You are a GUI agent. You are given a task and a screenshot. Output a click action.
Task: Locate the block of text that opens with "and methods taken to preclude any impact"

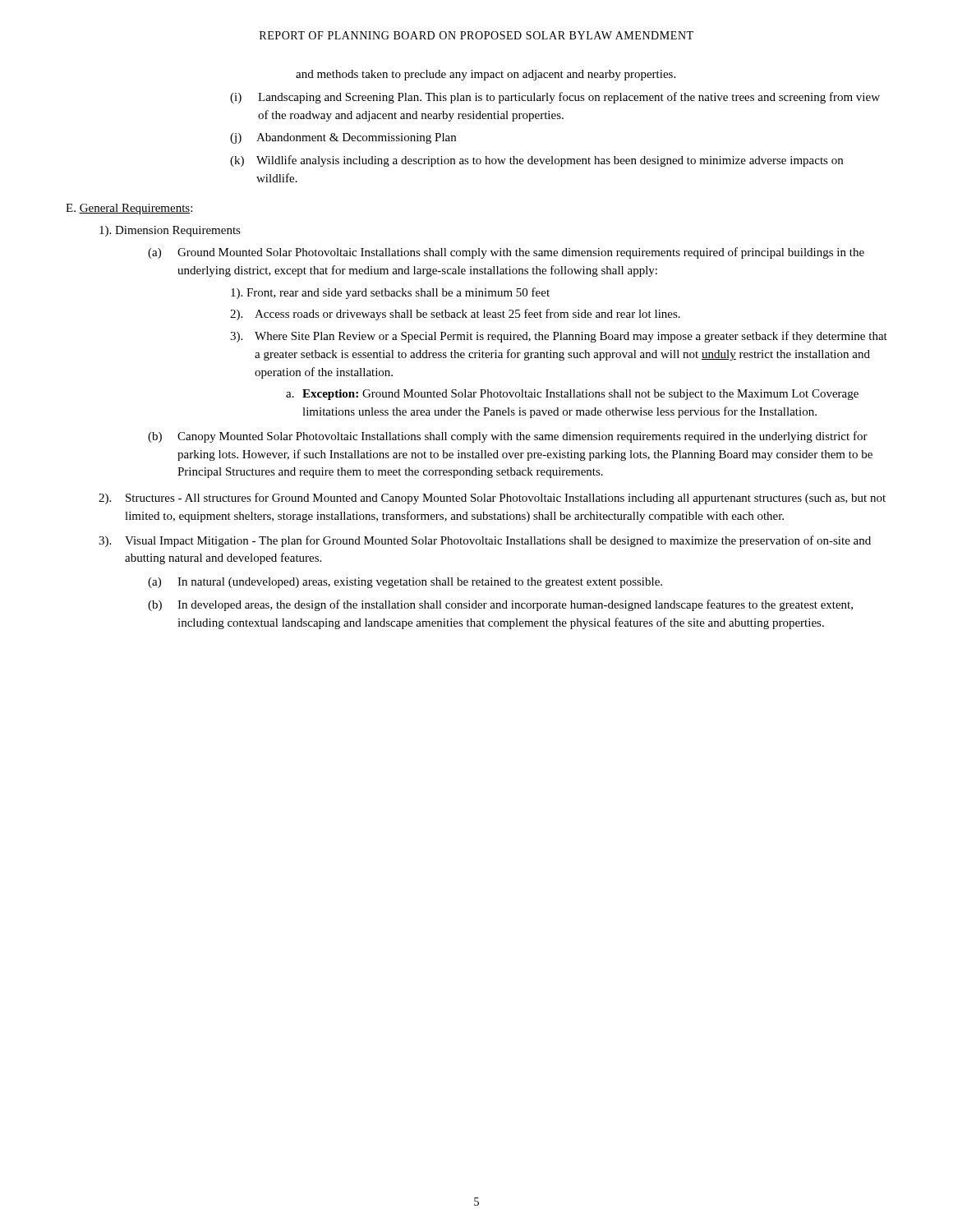coord(486,74)
